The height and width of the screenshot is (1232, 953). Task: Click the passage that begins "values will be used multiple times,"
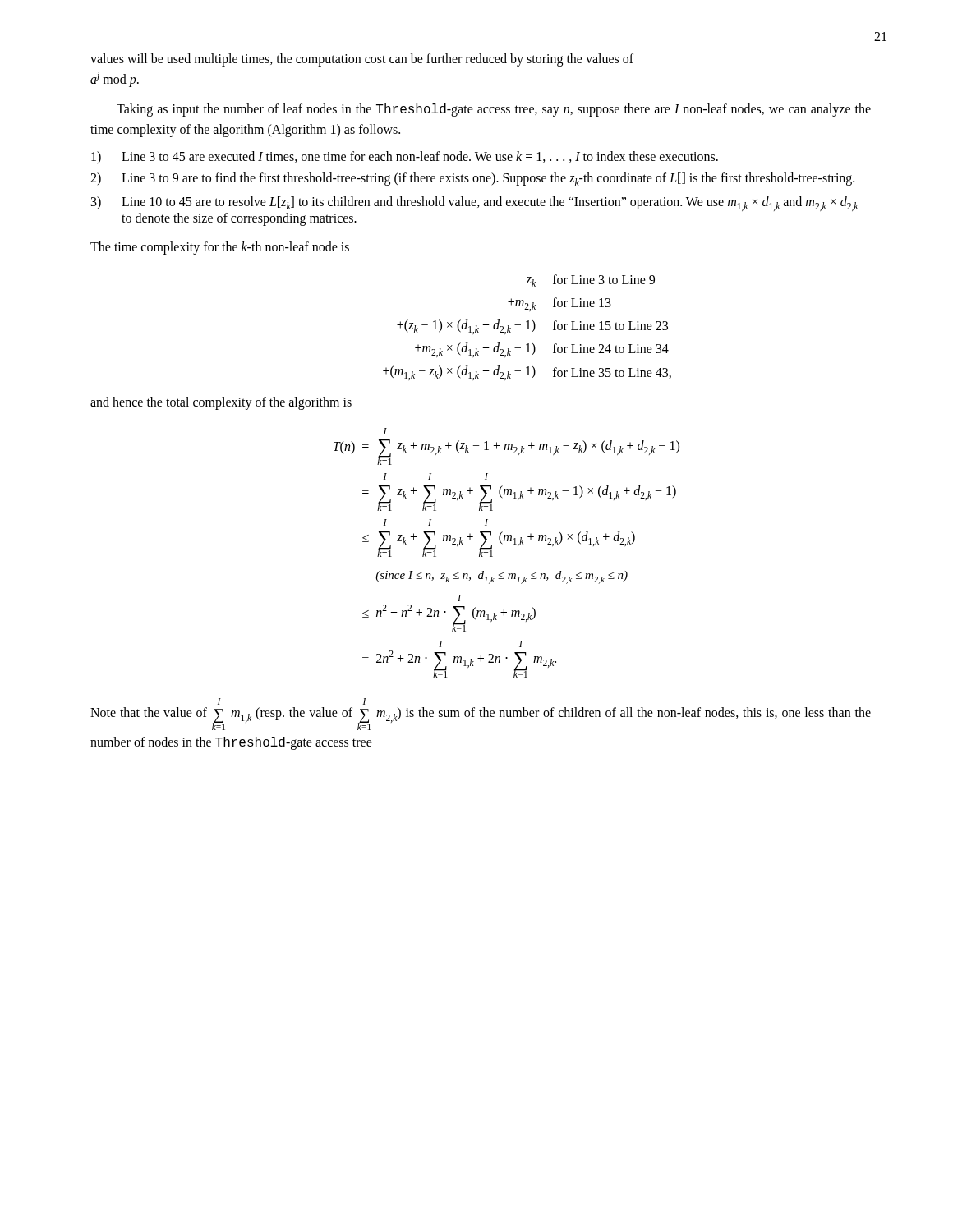point(481,70)
